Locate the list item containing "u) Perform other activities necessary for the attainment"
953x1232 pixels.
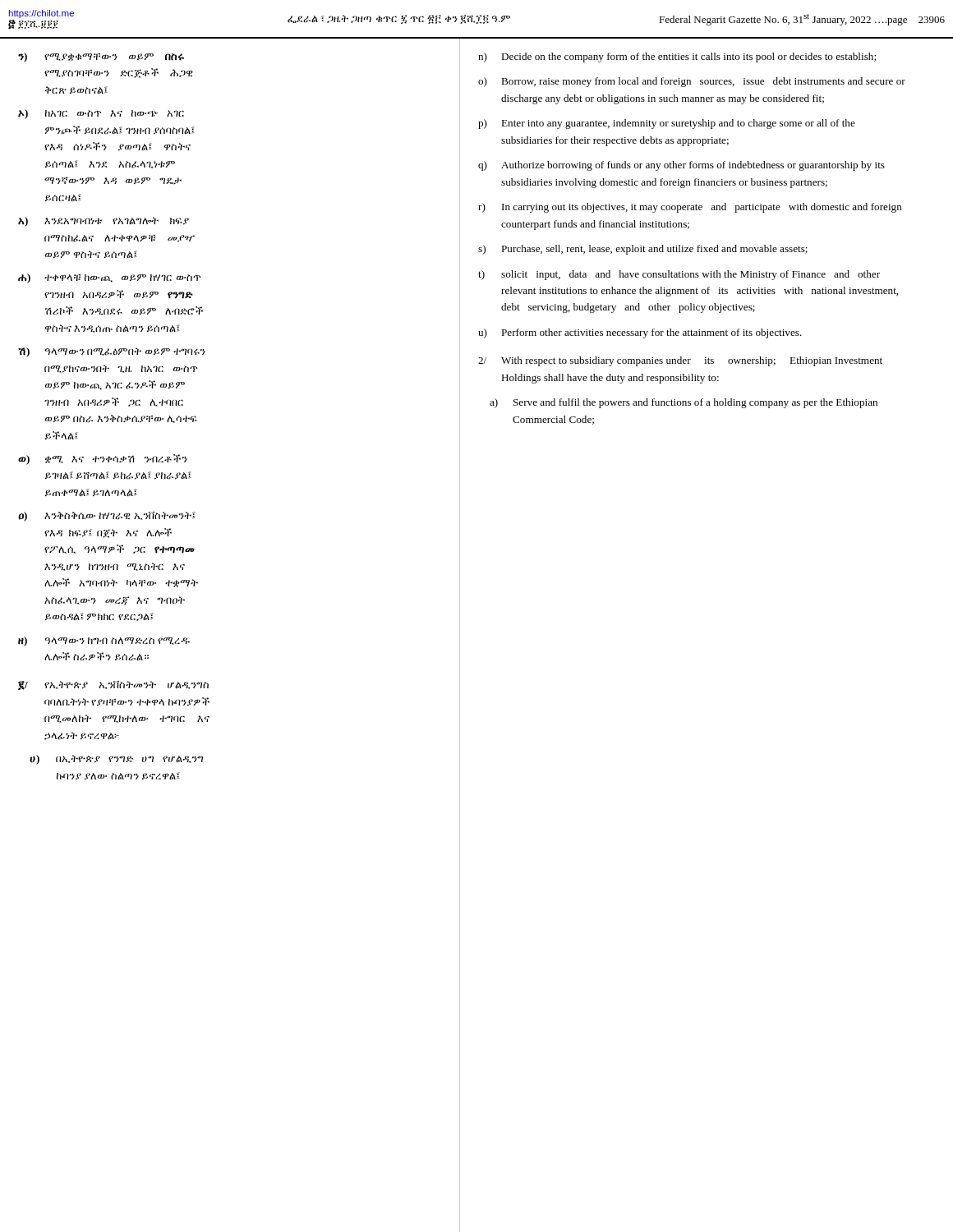click(x=692, y=333)
